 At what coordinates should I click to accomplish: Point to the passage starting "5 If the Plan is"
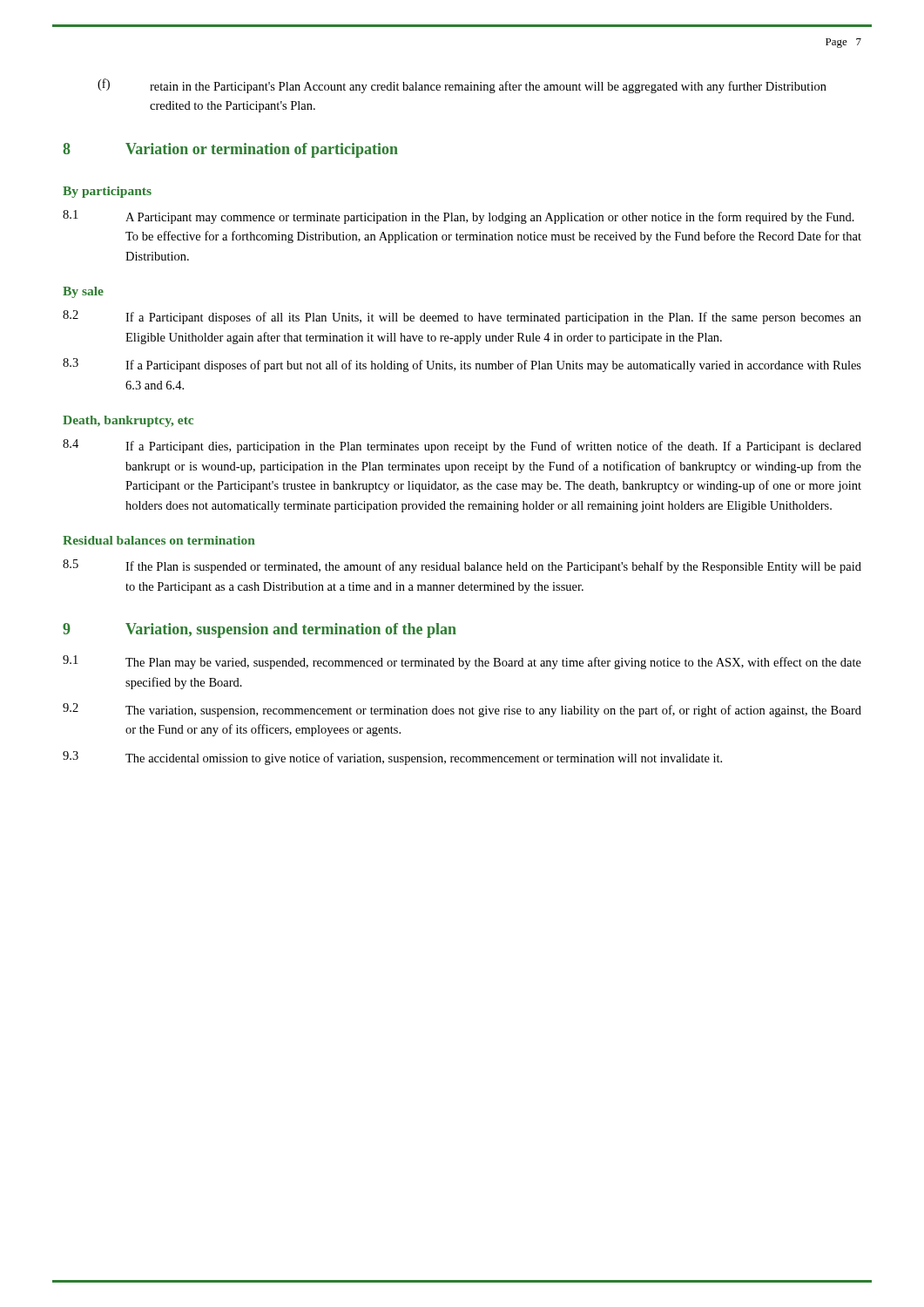tap(462, 576)
